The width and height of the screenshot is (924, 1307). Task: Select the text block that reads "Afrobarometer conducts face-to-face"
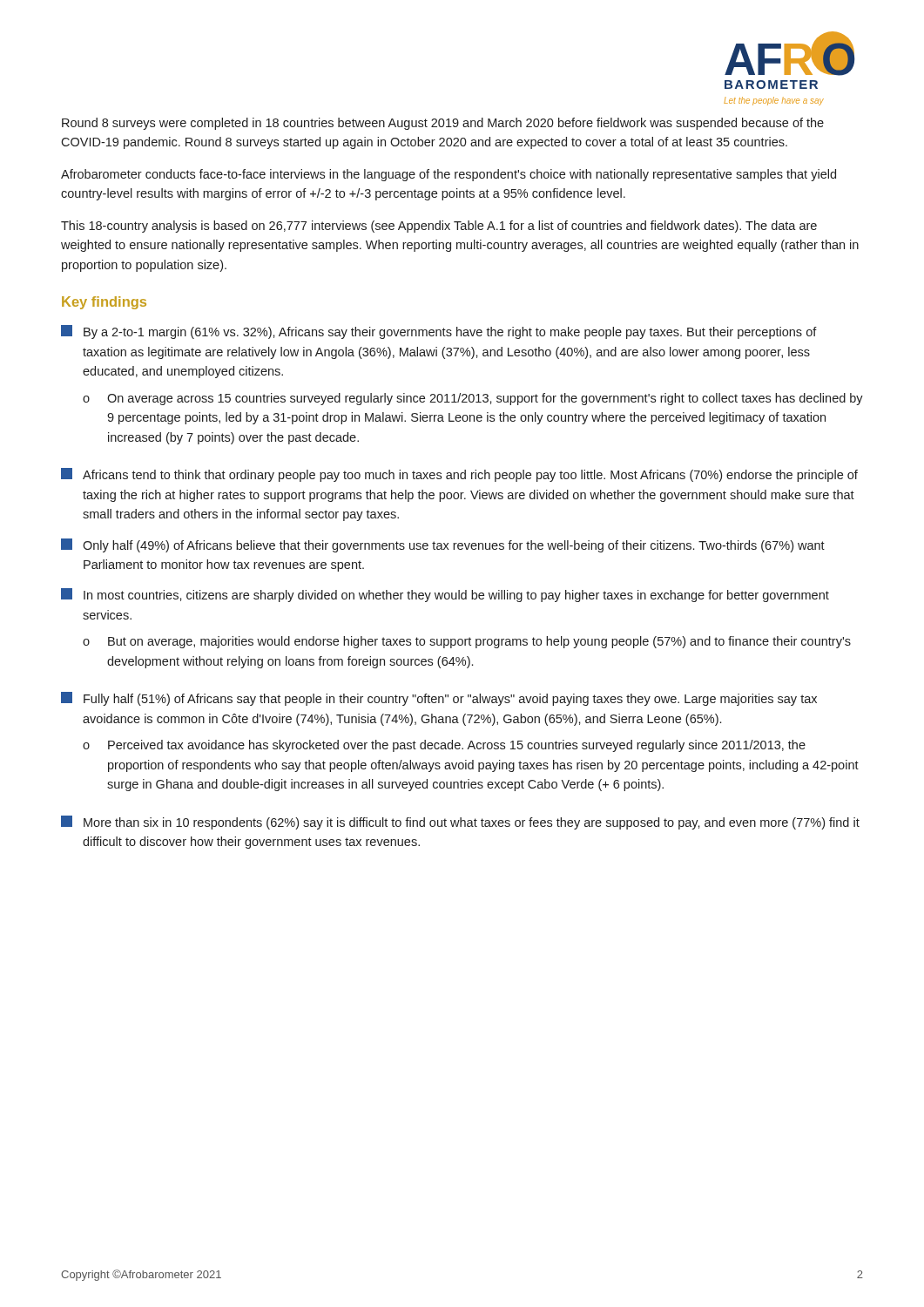(x=449, y=184)
